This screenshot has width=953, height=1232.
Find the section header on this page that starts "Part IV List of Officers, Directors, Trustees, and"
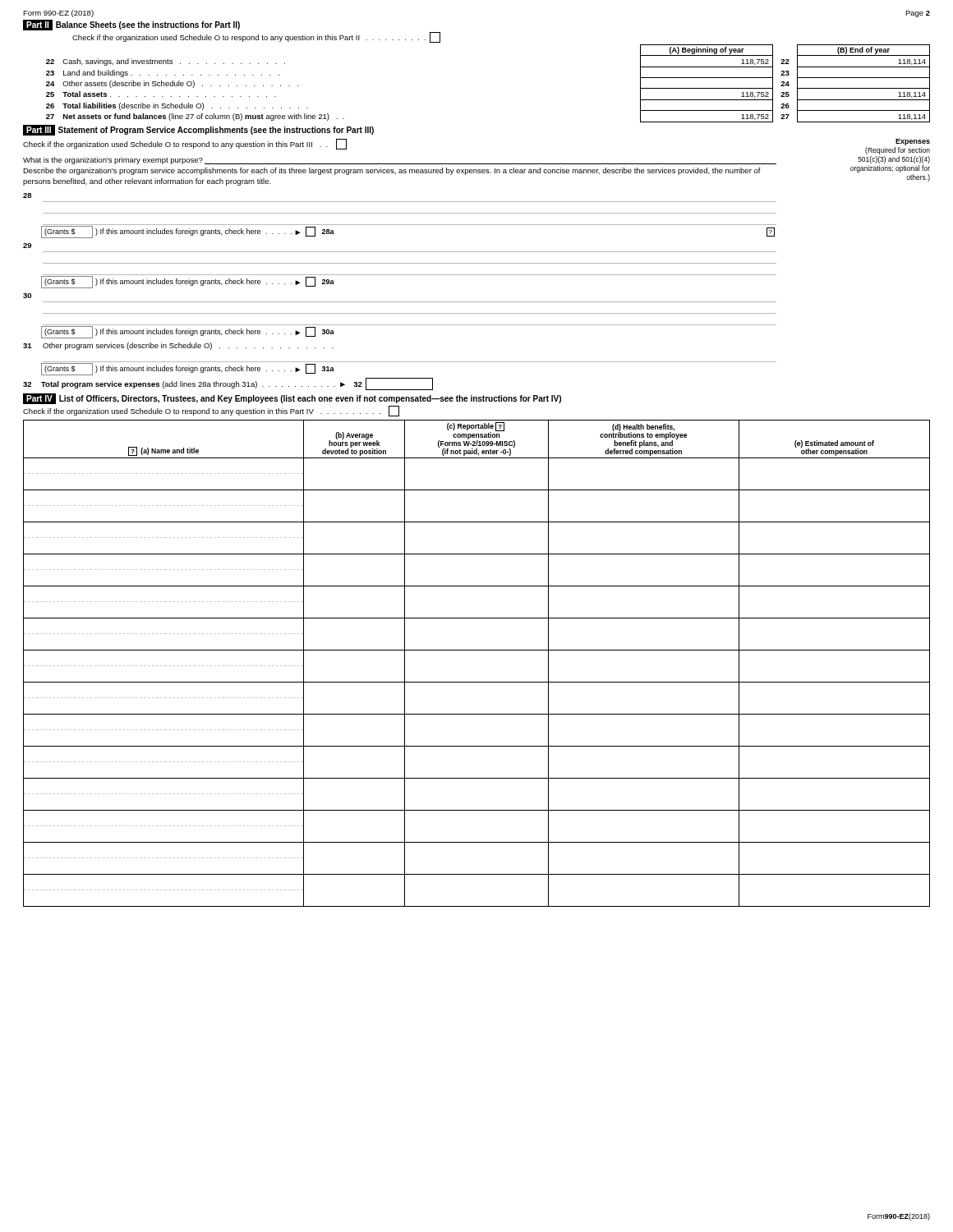(292, 398)
